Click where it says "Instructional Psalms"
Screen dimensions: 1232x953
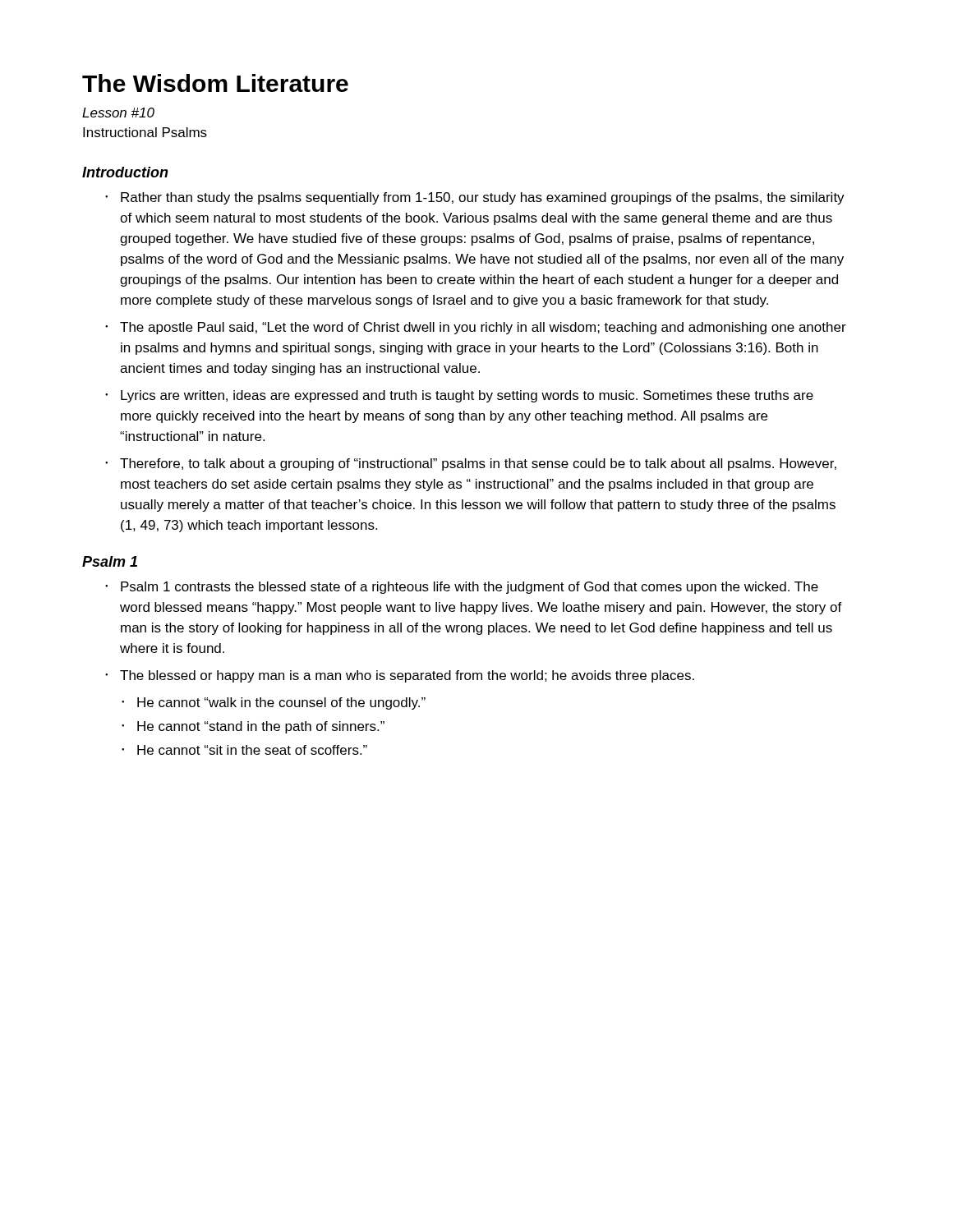[x=145, y=132]
